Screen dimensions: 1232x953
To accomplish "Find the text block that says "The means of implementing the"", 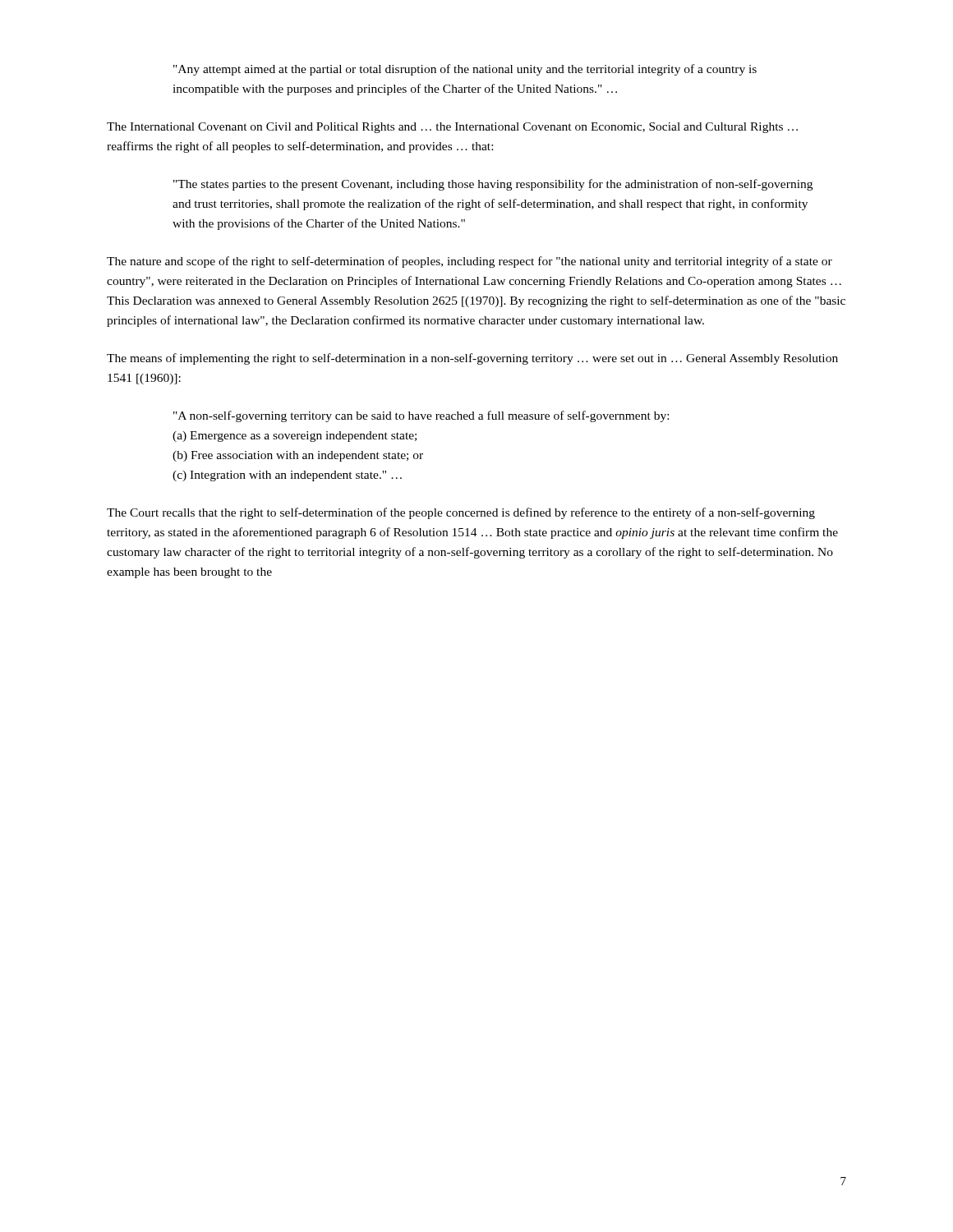I will 472,368.
